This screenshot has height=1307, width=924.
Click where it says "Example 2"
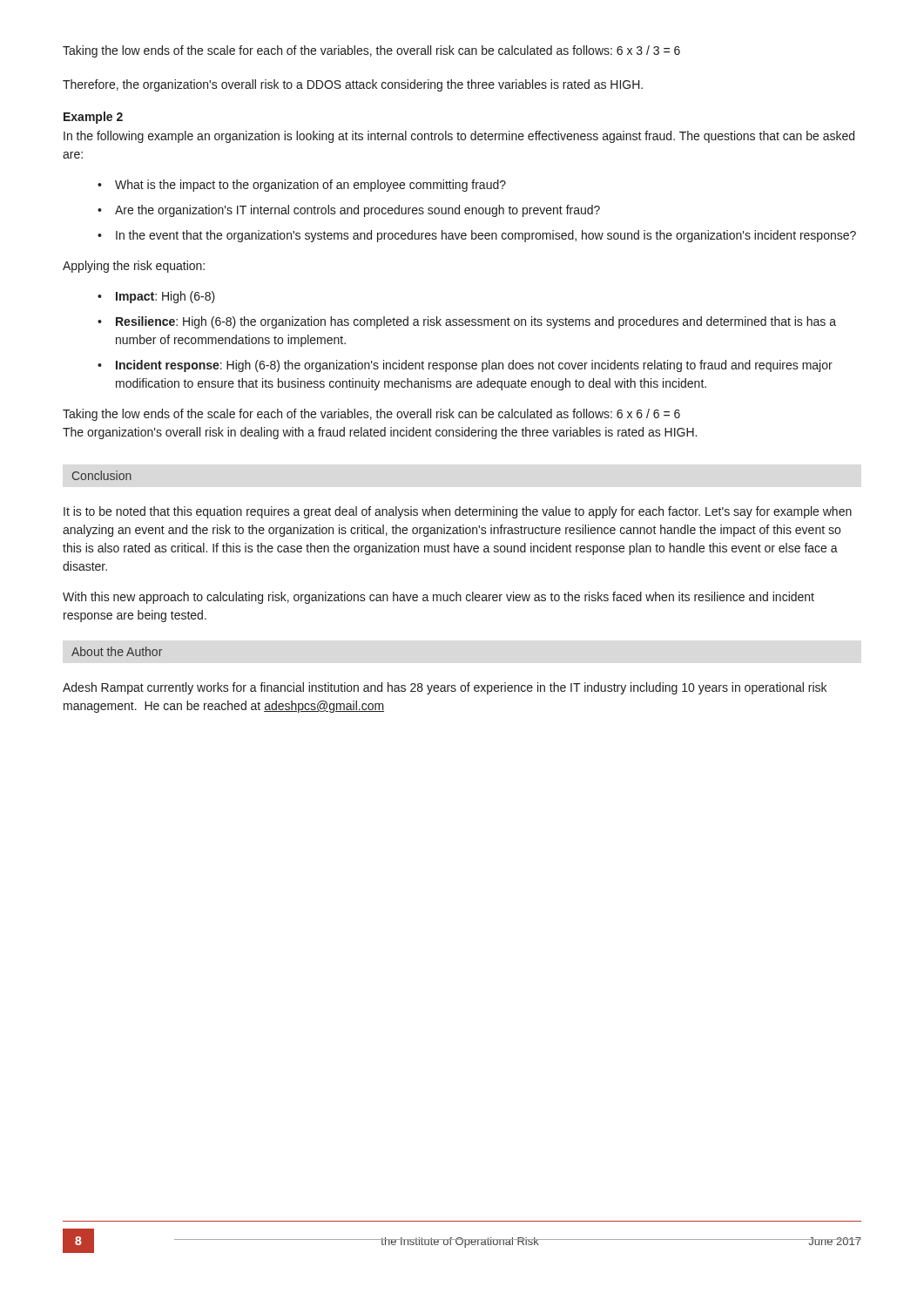pyautogui.click(x=93, y=117)
